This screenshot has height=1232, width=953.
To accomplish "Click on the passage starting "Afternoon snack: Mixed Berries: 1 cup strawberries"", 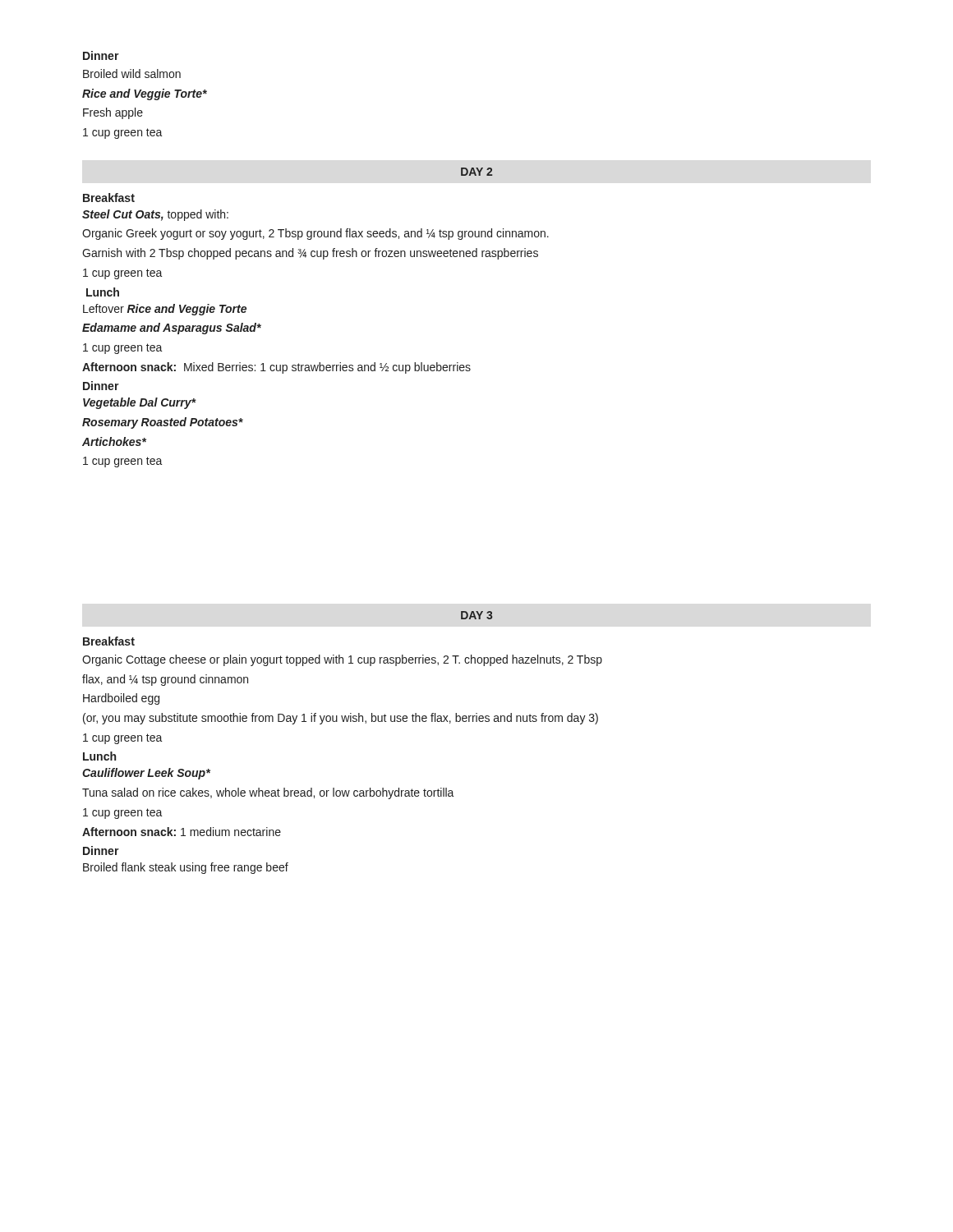I will (276, 367).
